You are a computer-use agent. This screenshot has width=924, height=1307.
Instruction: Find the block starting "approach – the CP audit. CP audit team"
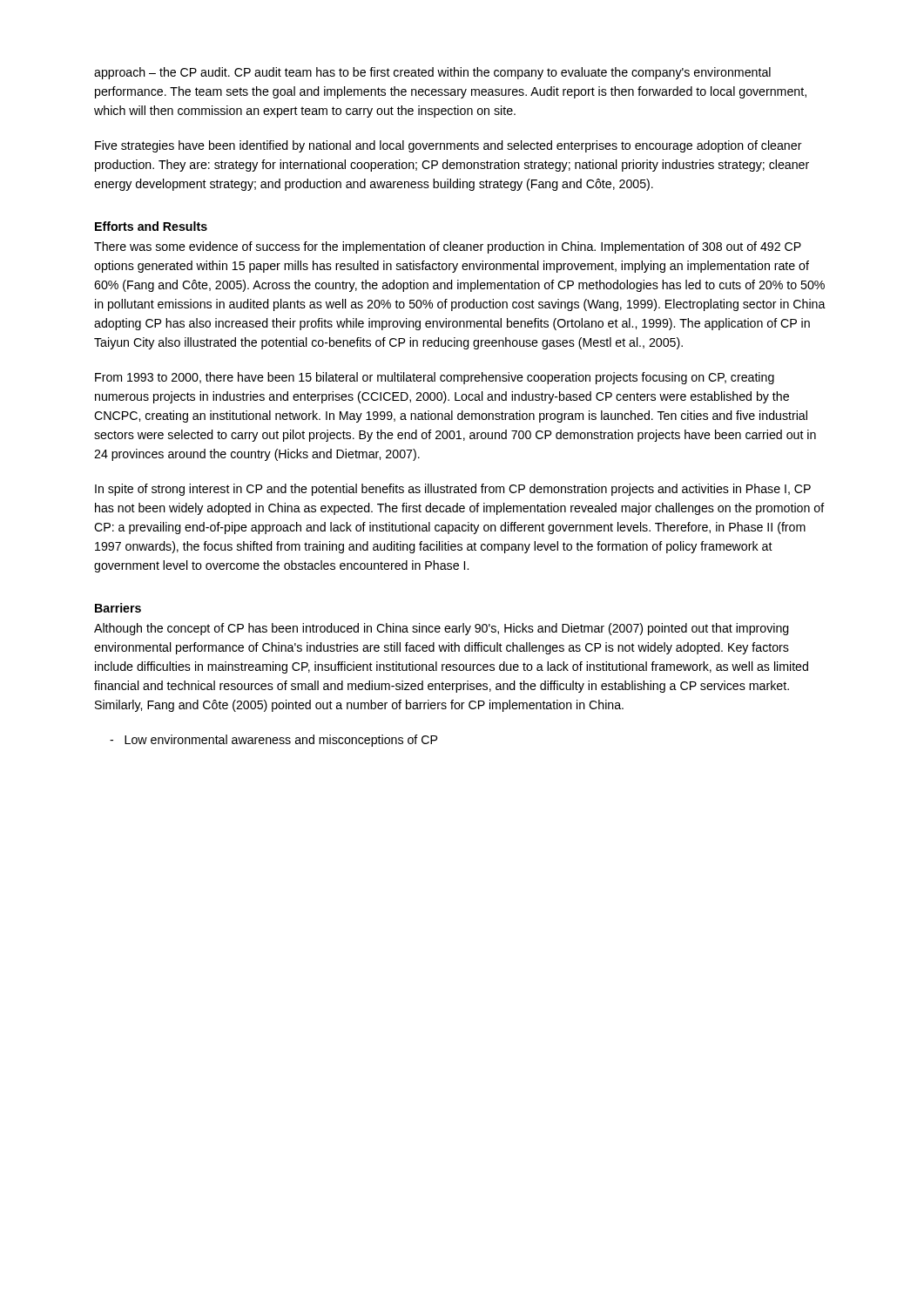(451, 91)
